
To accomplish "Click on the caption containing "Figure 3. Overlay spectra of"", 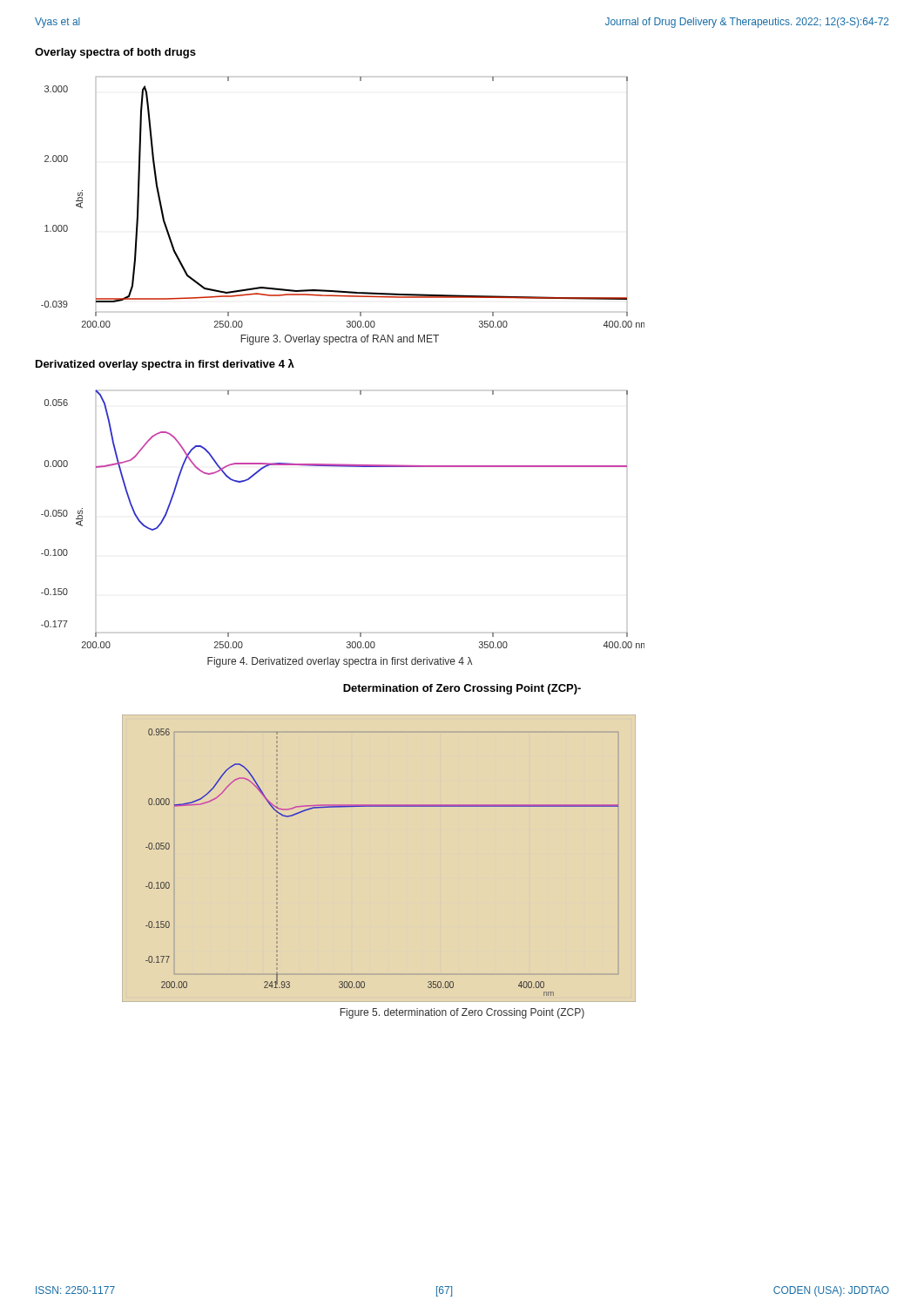I will point(340,339).
